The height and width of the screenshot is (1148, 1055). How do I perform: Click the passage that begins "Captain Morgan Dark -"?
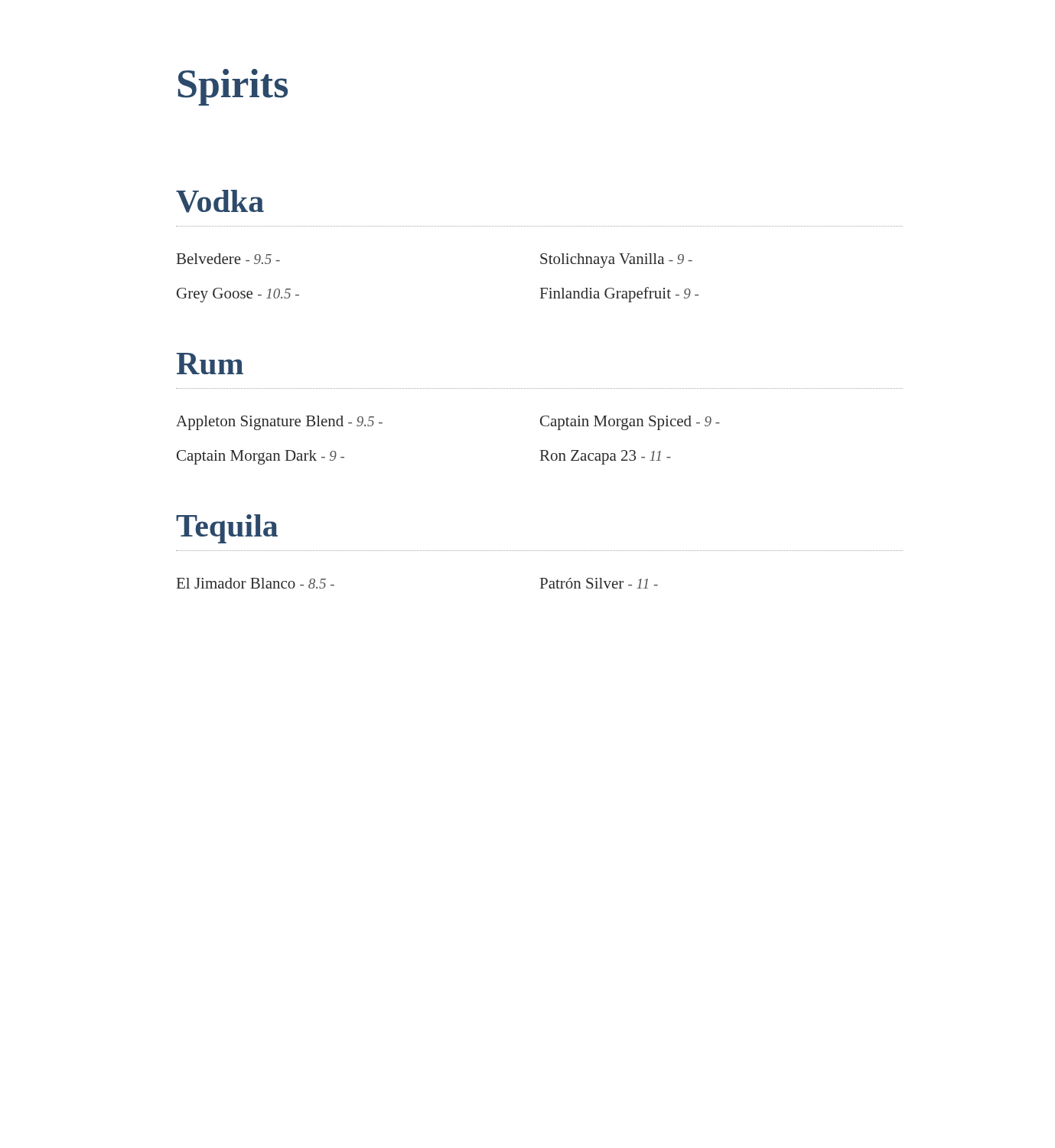click(260, 455)
